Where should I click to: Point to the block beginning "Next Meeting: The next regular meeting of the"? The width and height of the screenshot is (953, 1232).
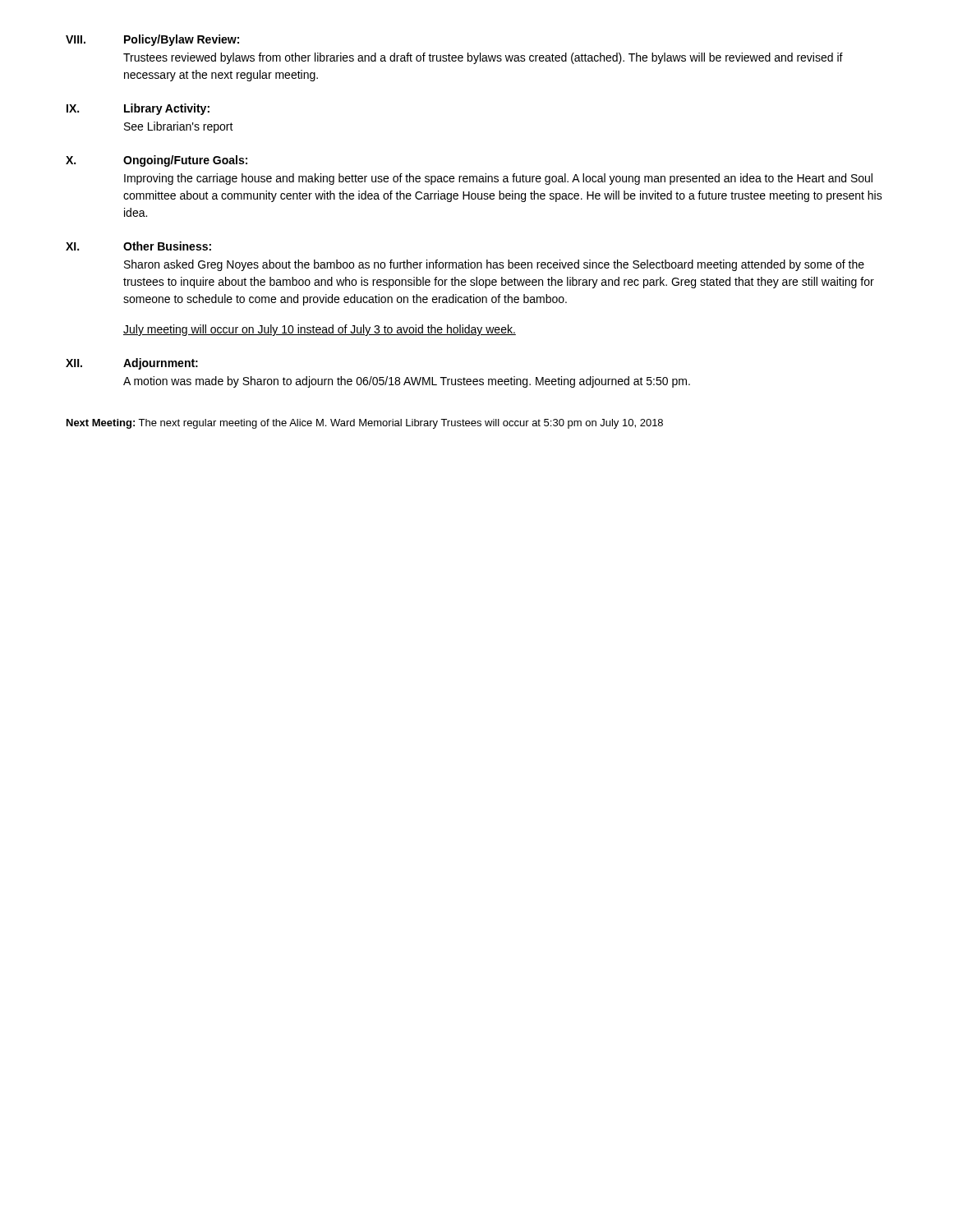click(x=365, y=423)
